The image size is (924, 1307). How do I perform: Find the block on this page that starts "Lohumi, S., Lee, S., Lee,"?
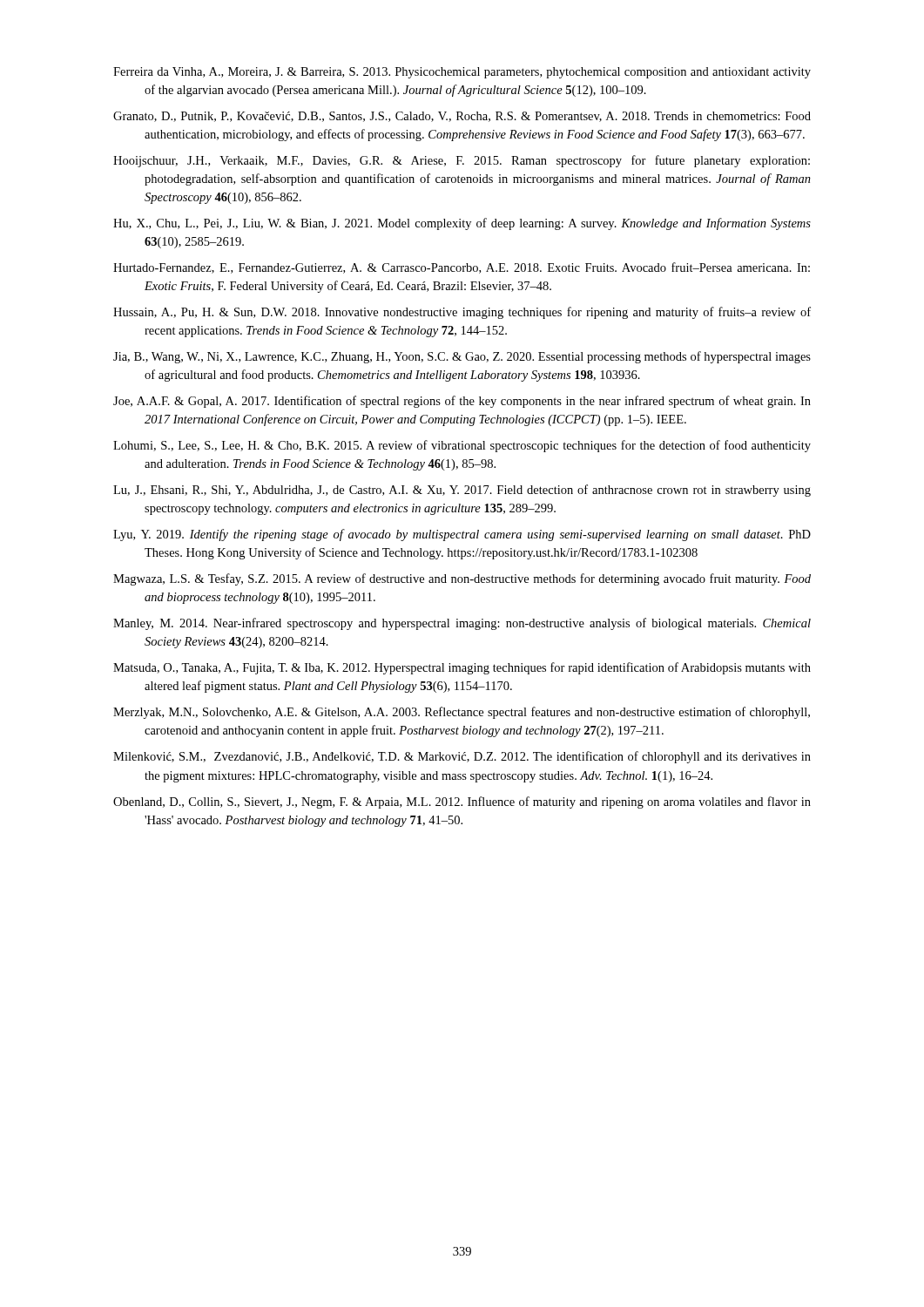(x=462, y=455)
